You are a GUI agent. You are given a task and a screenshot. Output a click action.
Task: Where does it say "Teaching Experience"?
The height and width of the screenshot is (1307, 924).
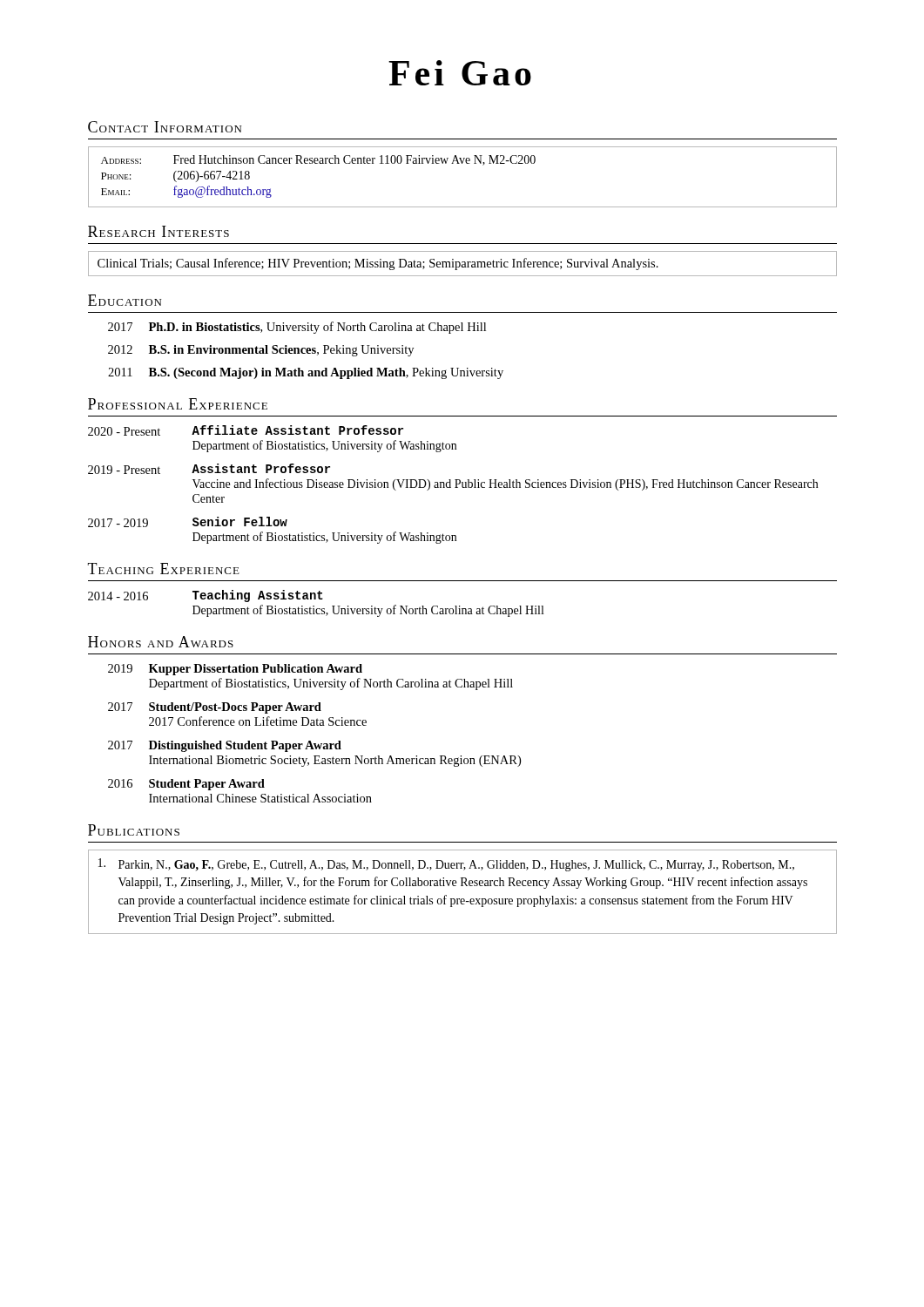164,569
